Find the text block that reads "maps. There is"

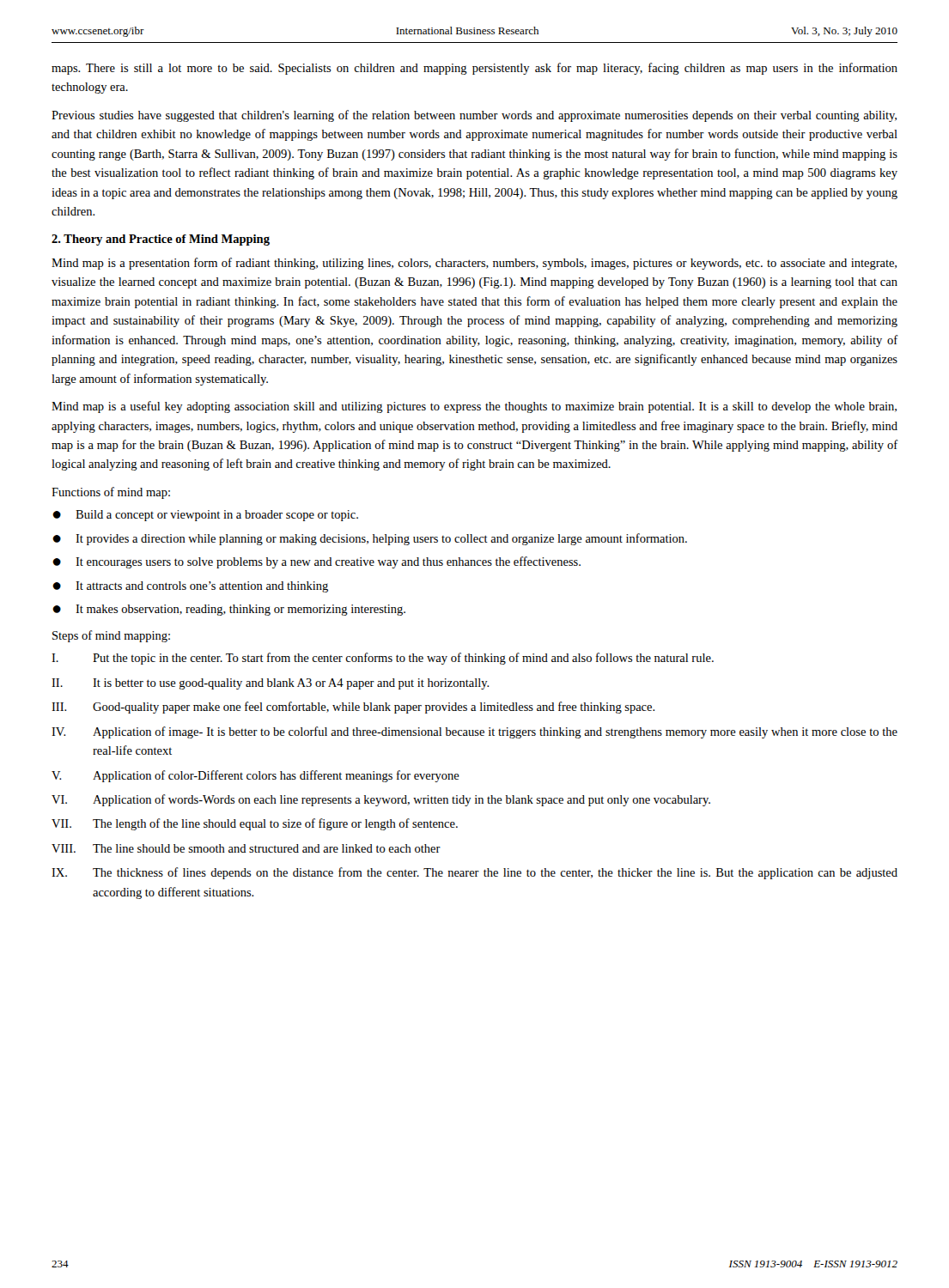[474, 77]
